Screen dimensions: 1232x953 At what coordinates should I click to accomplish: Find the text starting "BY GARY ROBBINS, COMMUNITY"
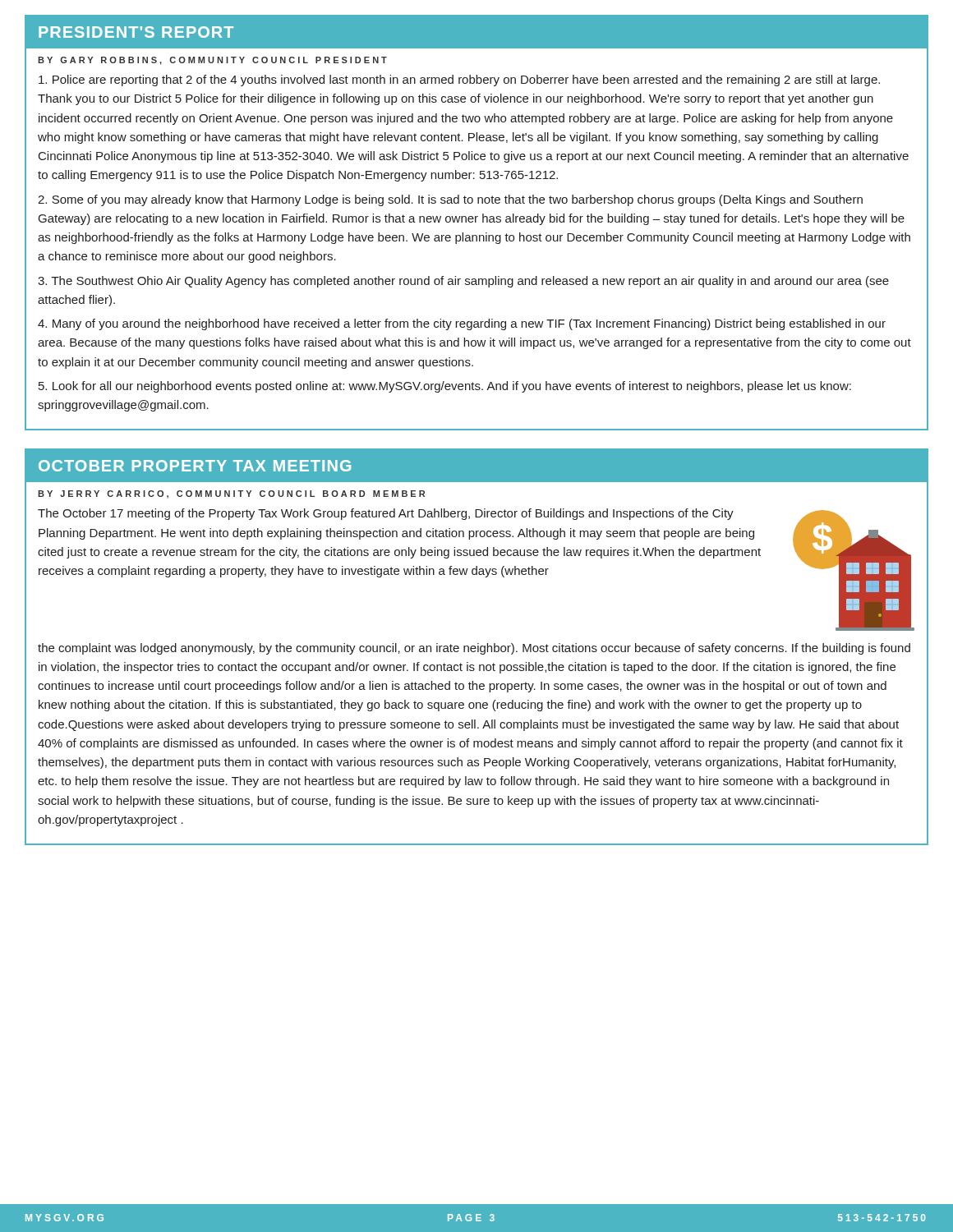pos(214,60)
